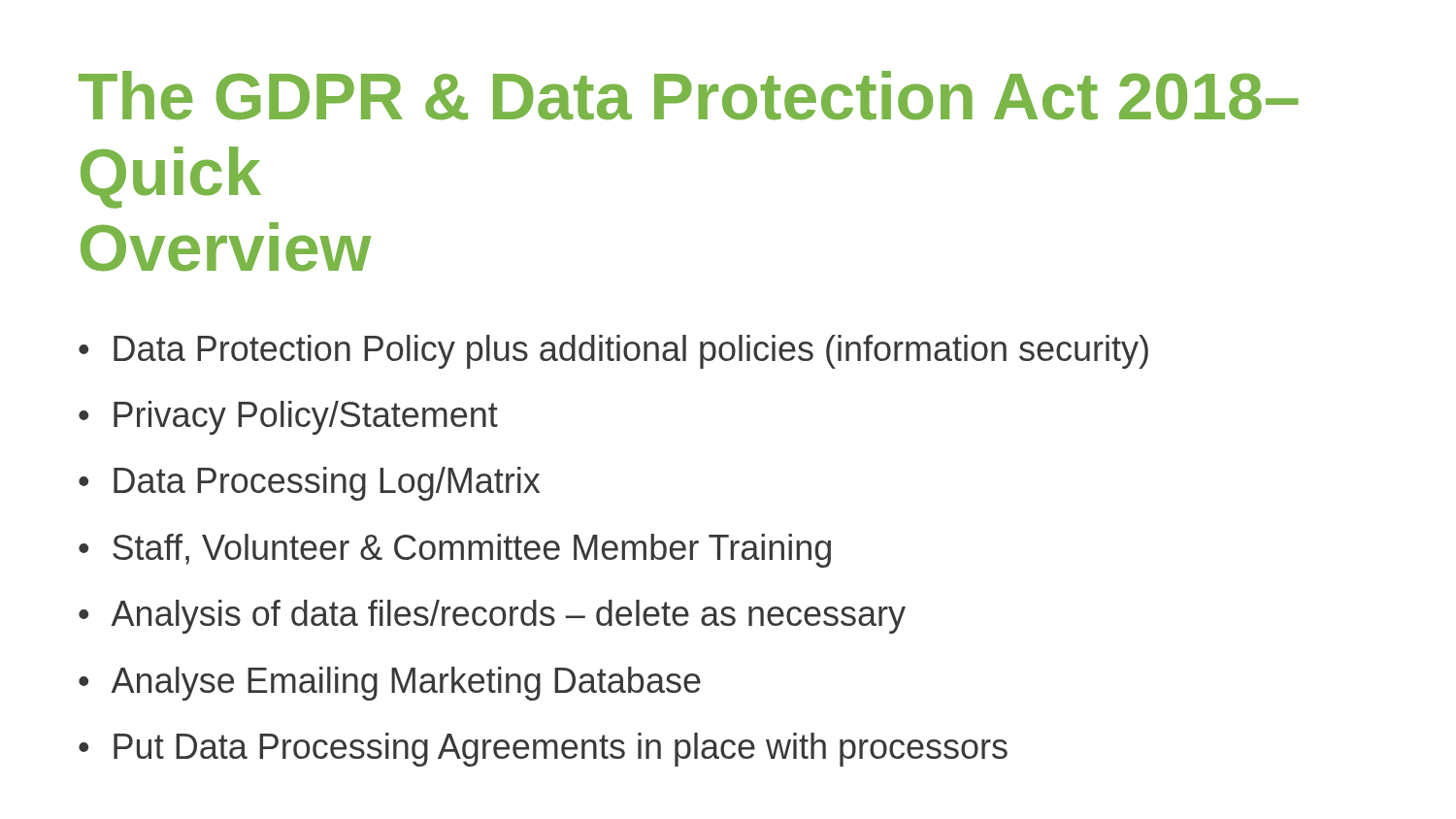Image resolution: width=1456 pixels, height=819 pixels.
Task: Select the title containing "The GDPR & Data Protection Act 2018– QuickOverview"
Action: point(689,96)
